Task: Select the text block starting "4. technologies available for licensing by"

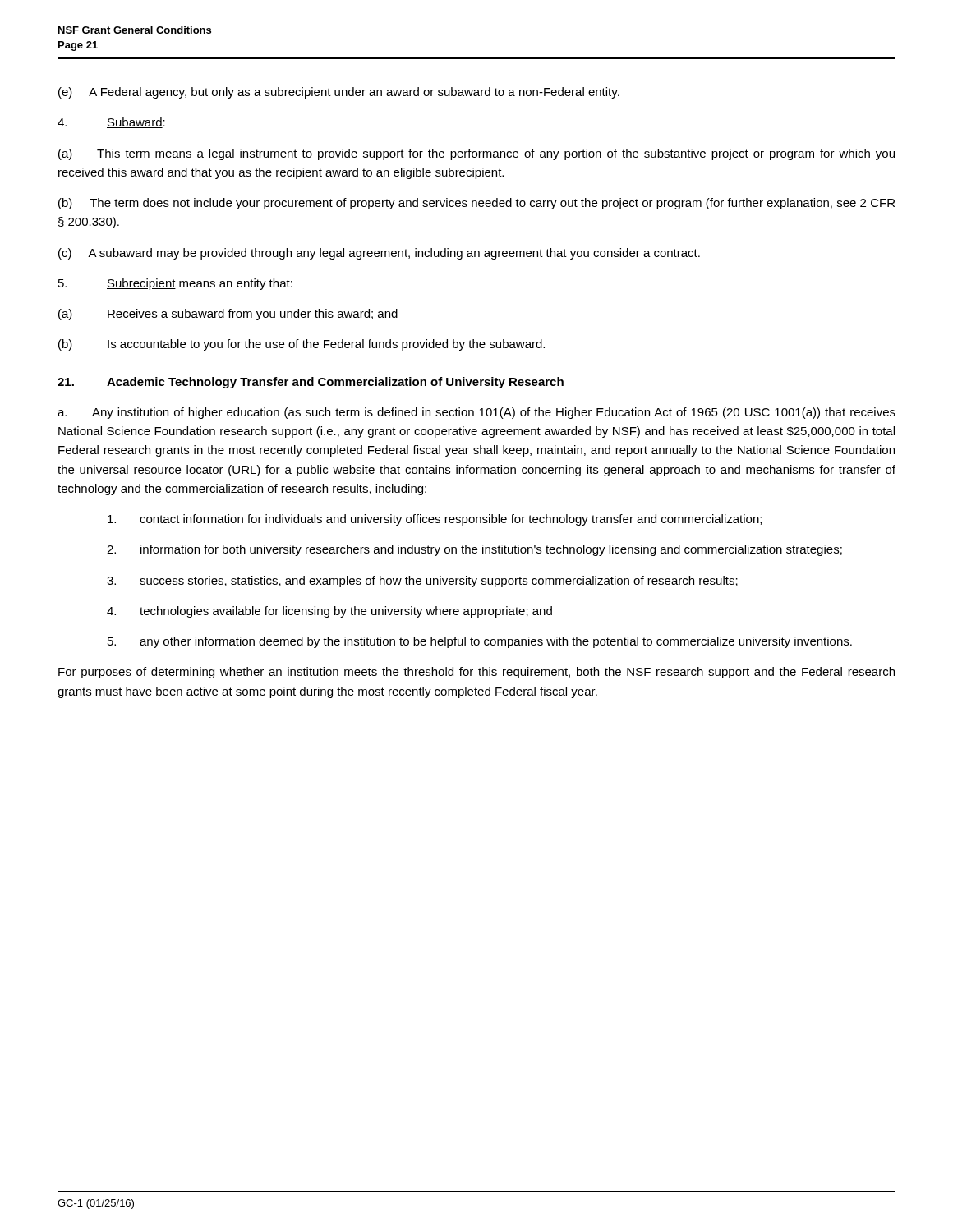Action: (x=501, y=611)
